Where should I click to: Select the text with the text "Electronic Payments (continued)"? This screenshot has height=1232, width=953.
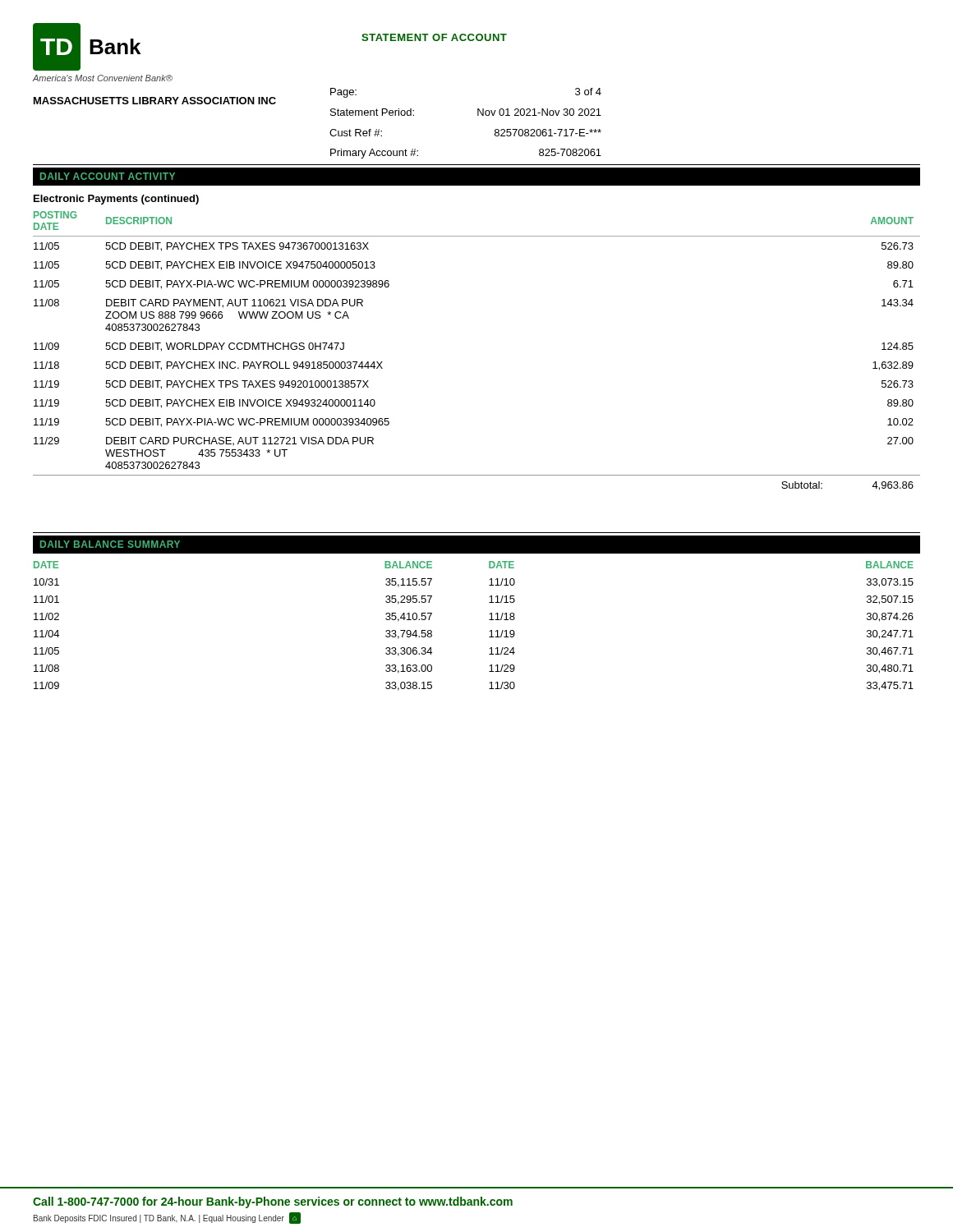click(x=116, y=198)
